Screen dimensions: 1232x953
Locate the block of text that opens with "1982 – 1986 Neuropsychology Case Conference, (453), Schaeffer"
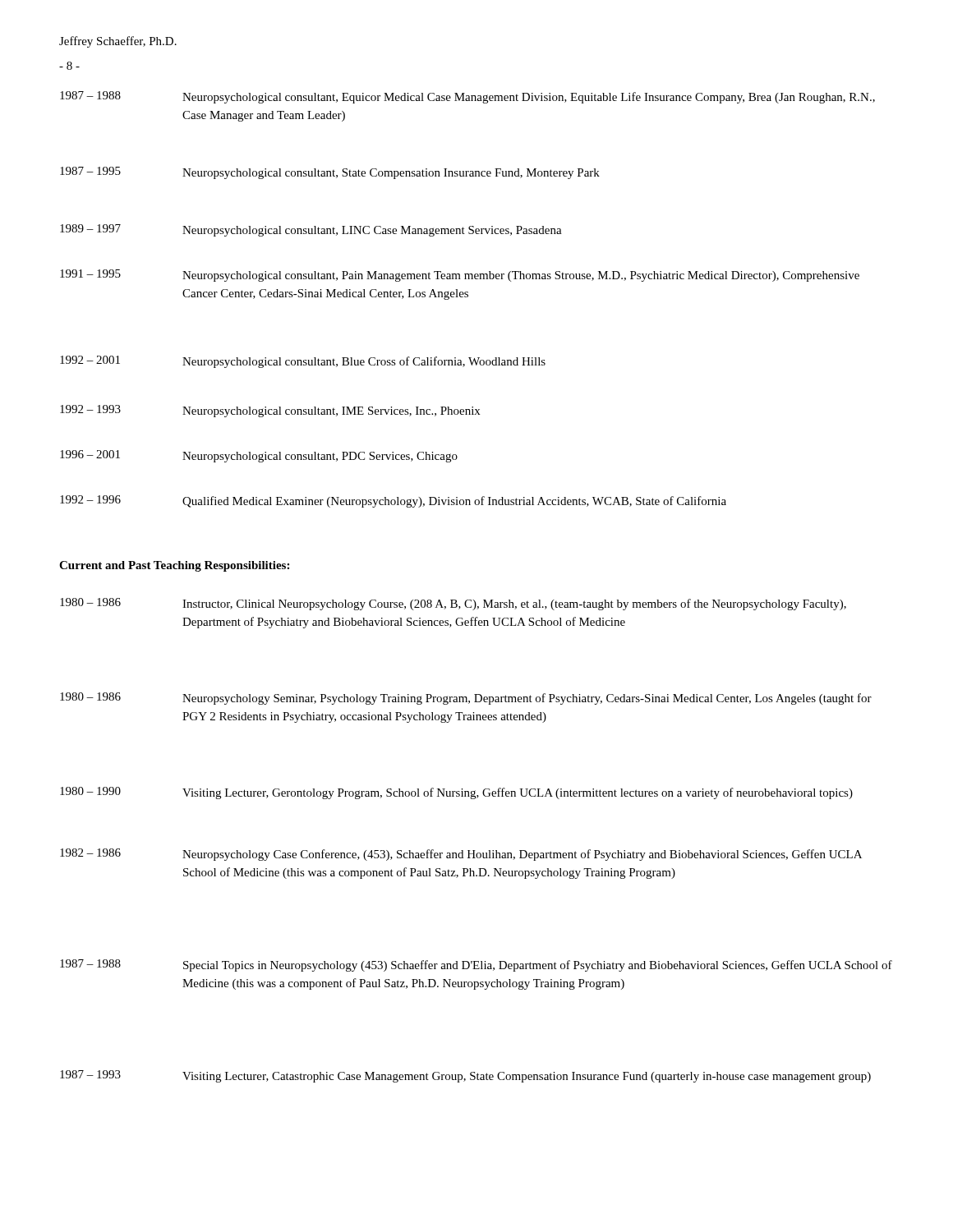coord(476,864)
